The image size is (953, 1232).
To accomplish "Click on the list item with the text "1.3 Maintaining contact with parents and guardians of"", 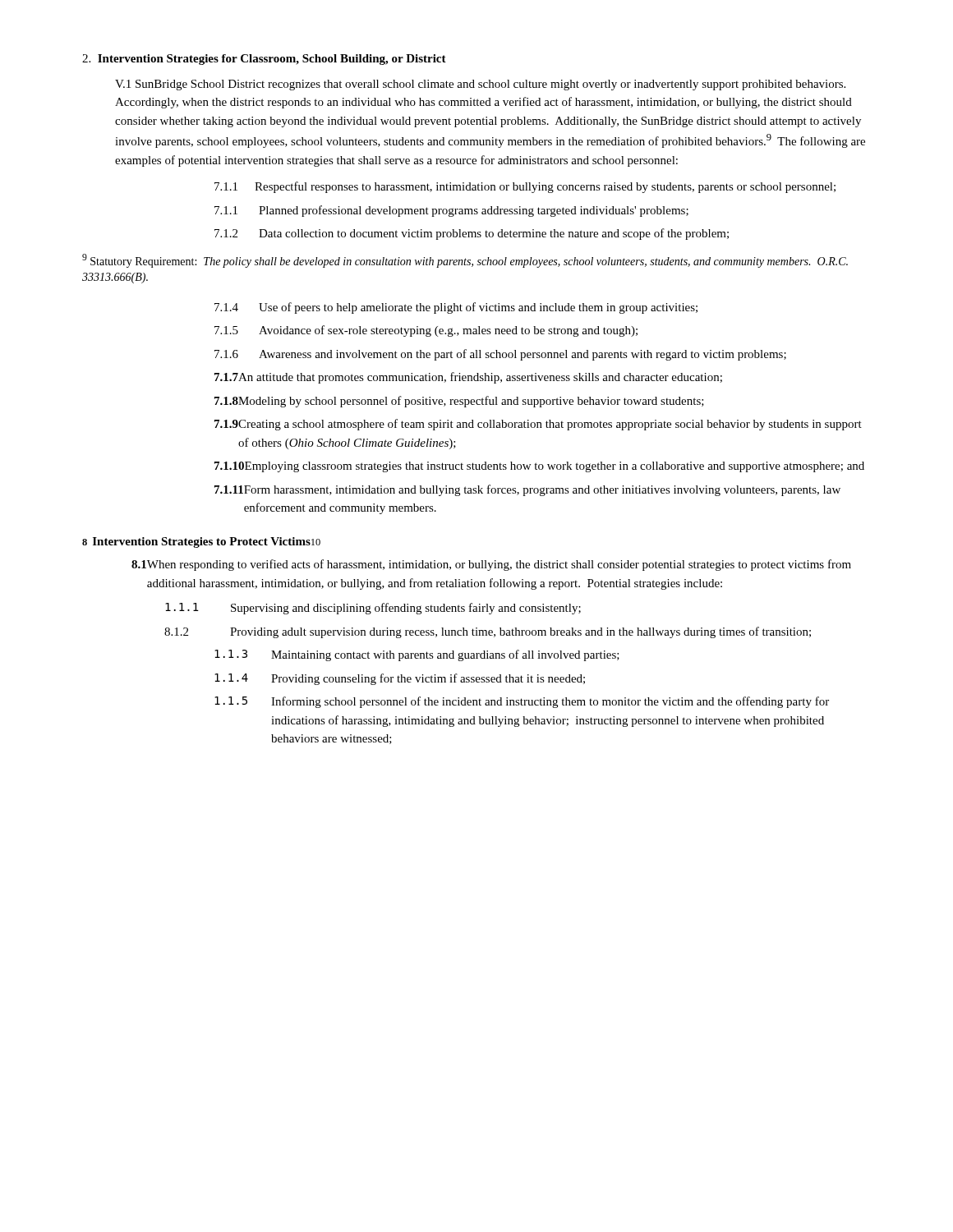I will click(x=417, y=655).
